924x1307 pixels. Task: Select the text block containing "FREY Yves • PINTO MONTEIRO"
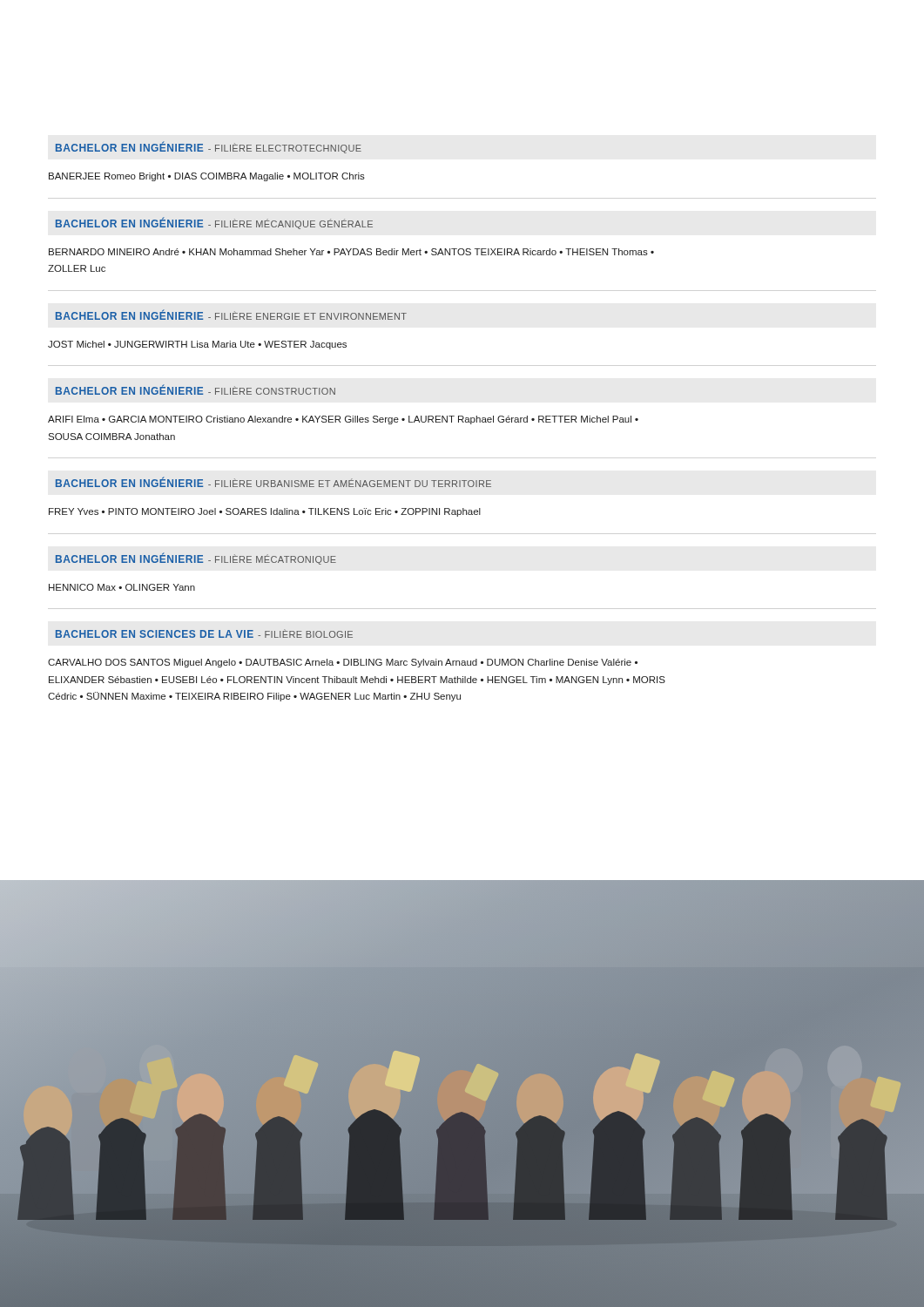[462, 511]
